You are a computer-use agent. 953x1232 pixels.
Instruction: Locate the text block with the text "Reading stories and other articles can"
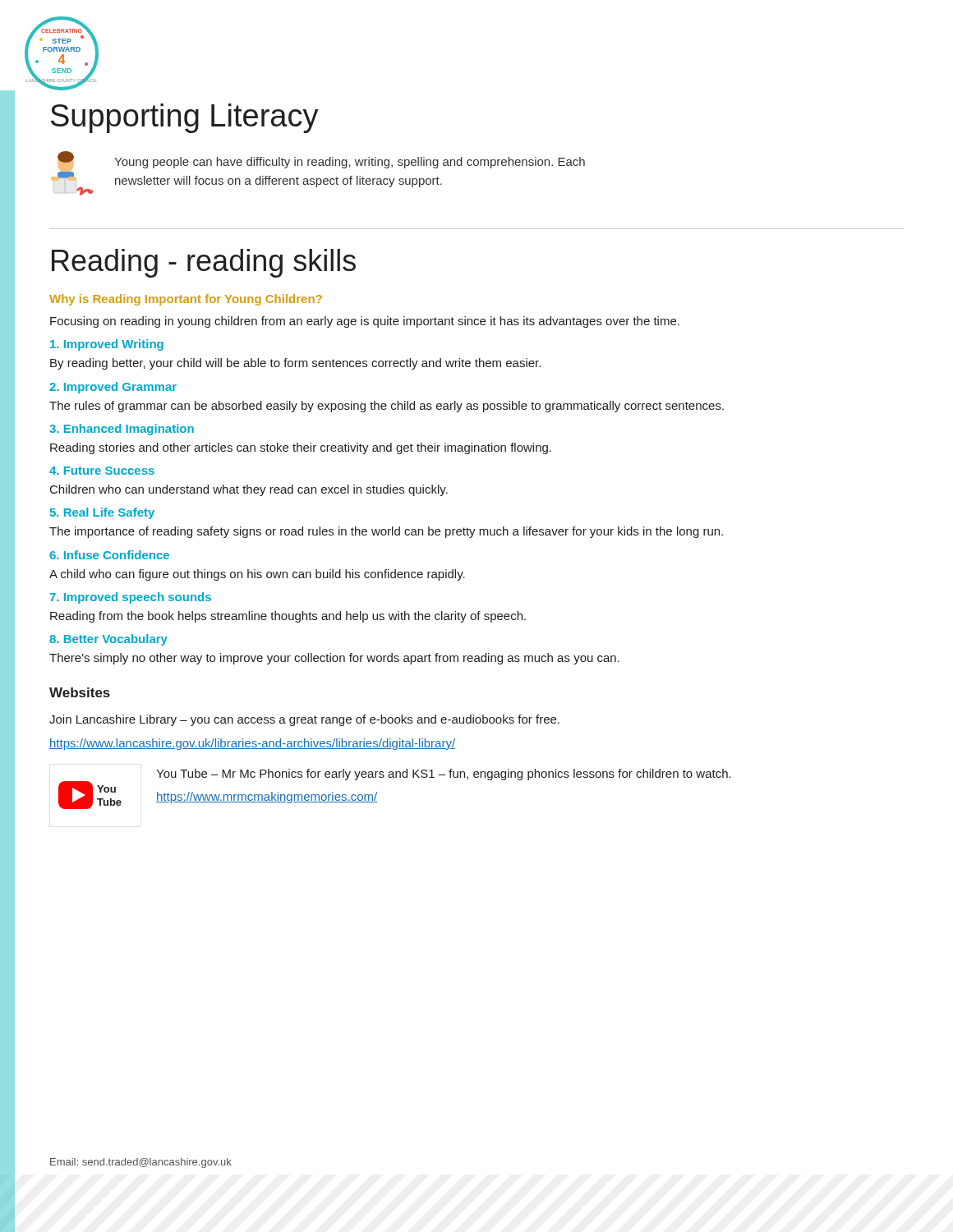476,447
